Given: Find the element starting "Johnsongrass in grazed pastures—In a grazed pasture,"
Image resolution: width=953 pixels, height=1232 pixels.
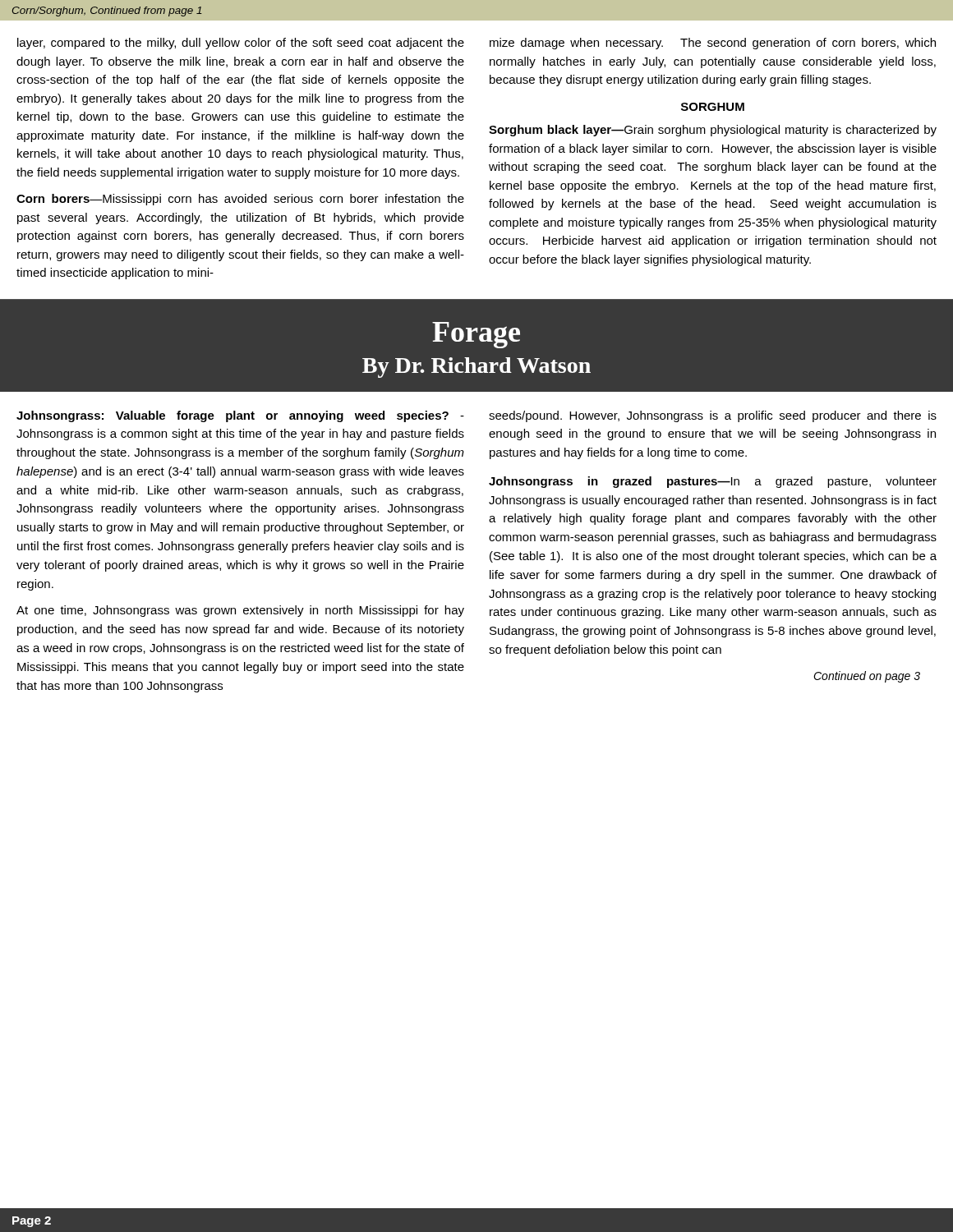Looking at the screenshot, I should coord(713,565).
